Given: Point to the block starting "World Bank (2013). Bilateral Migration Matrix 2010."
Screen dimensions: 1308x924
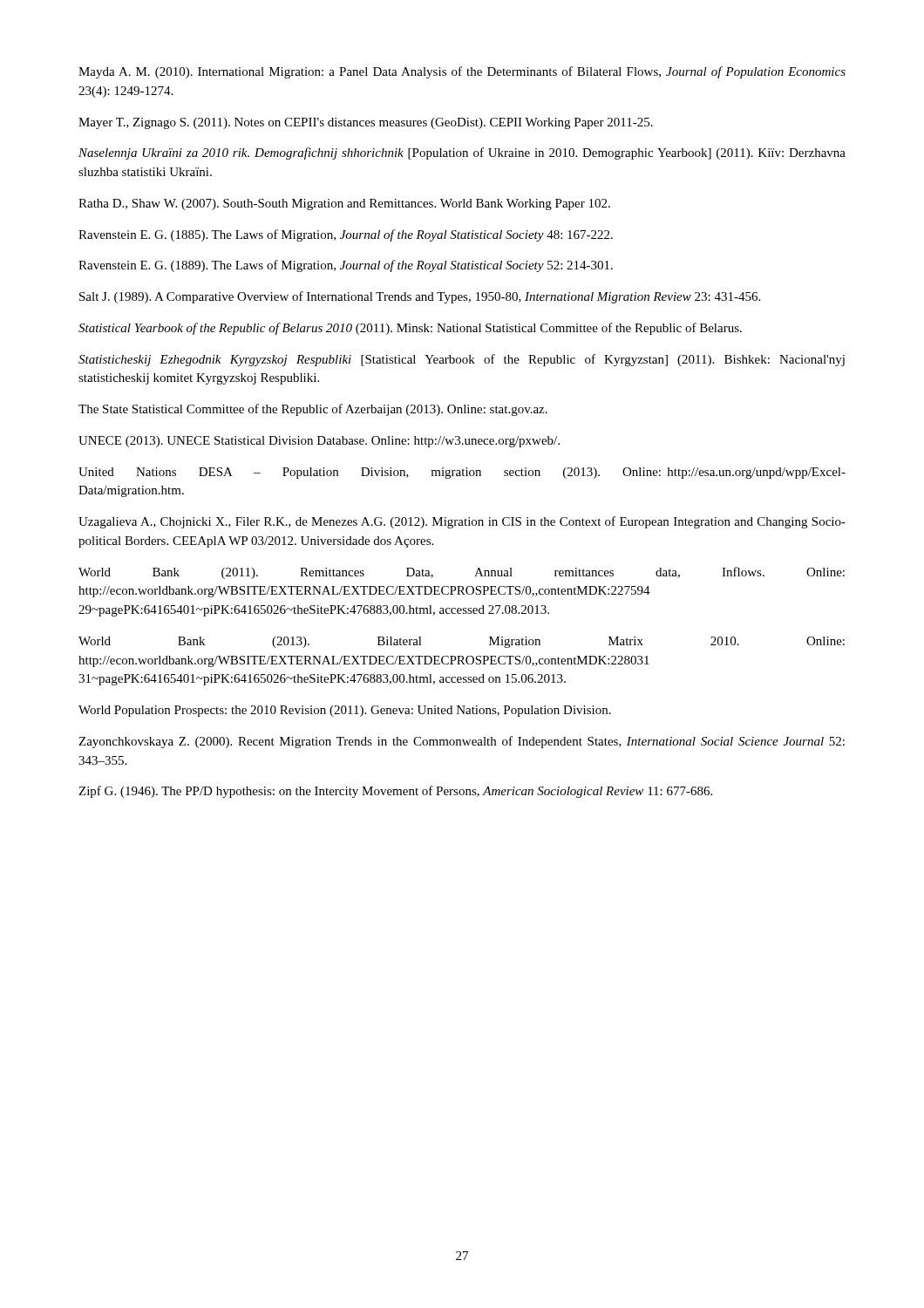Looking at the screenshot, I should pos(462,660).
